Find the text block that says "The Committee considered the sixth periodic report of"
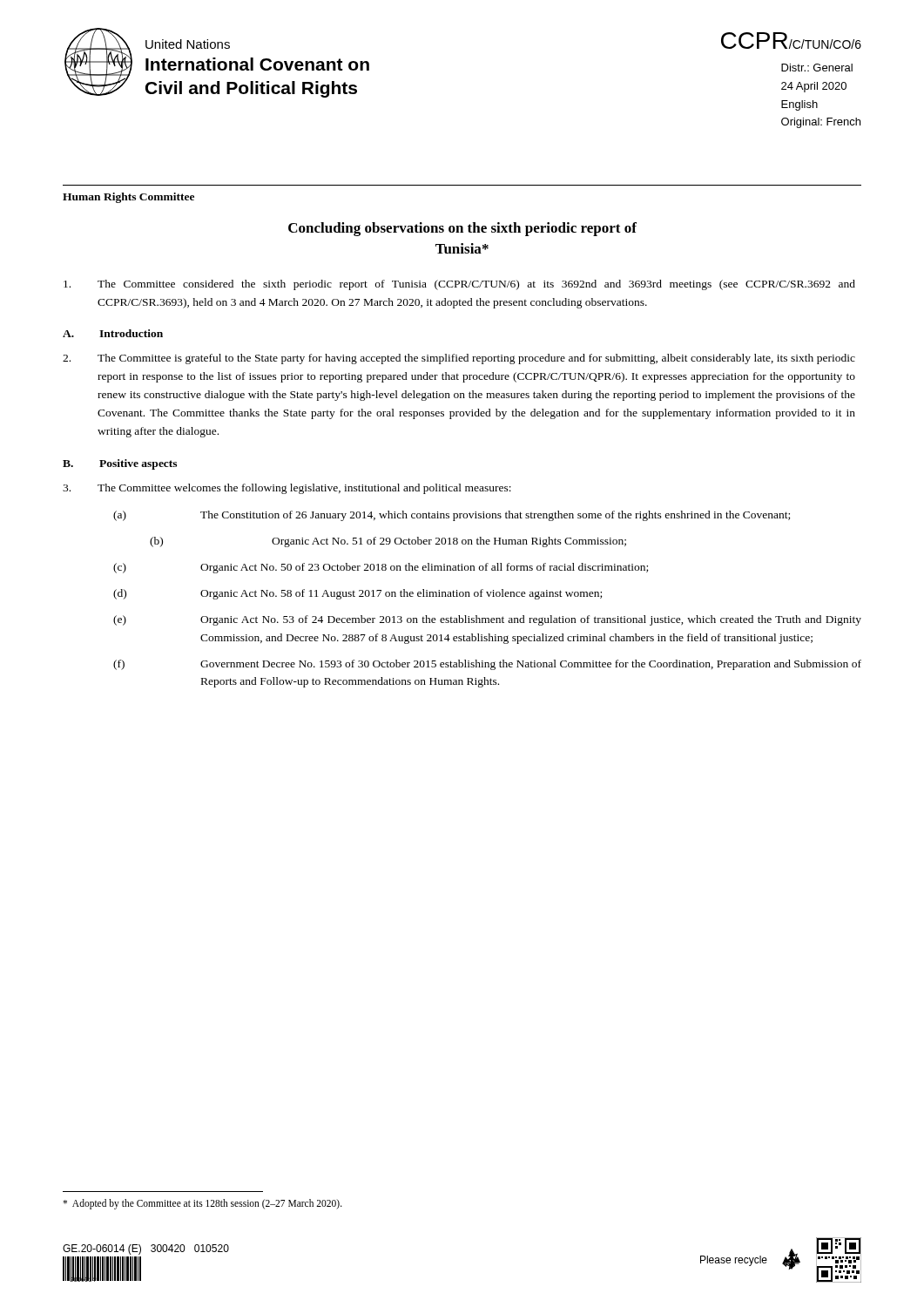This screenshot has width=924, height=1307. pyautogui.click(x=459, y=293)
